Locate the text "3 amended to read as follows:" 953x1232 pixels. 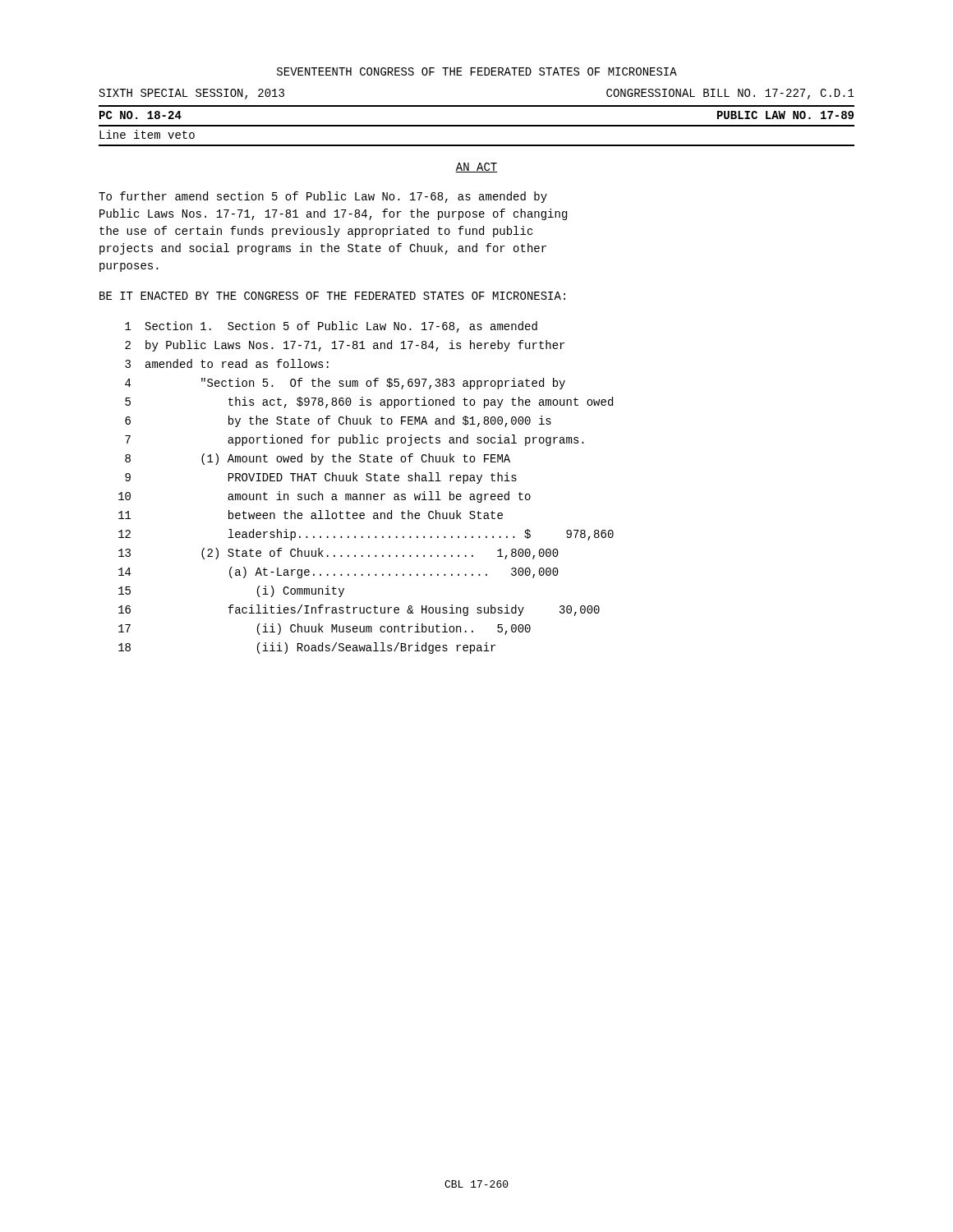(x=227, y=363)
